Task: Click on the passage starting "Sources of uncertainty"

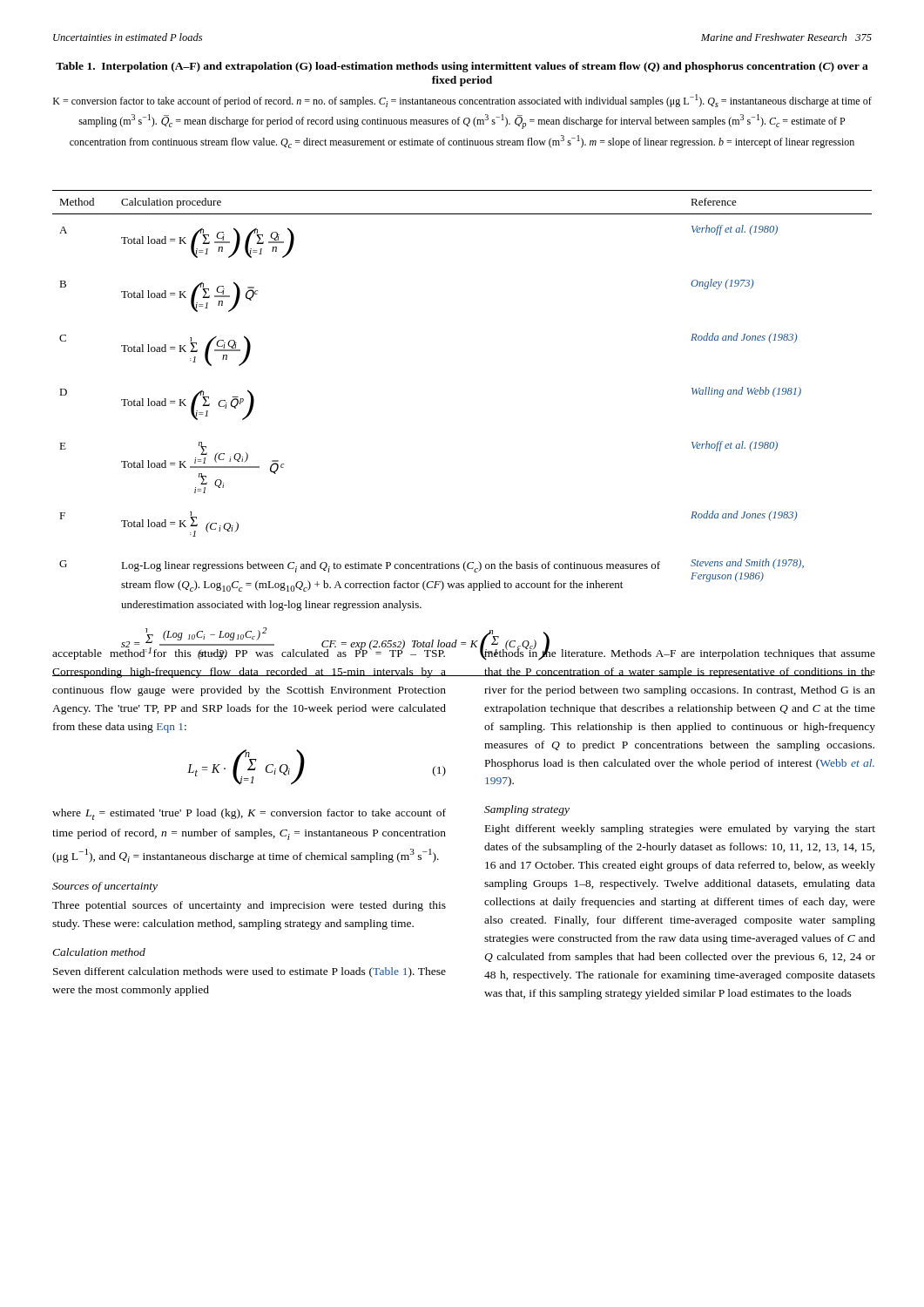Action: [x=105, y=886]
